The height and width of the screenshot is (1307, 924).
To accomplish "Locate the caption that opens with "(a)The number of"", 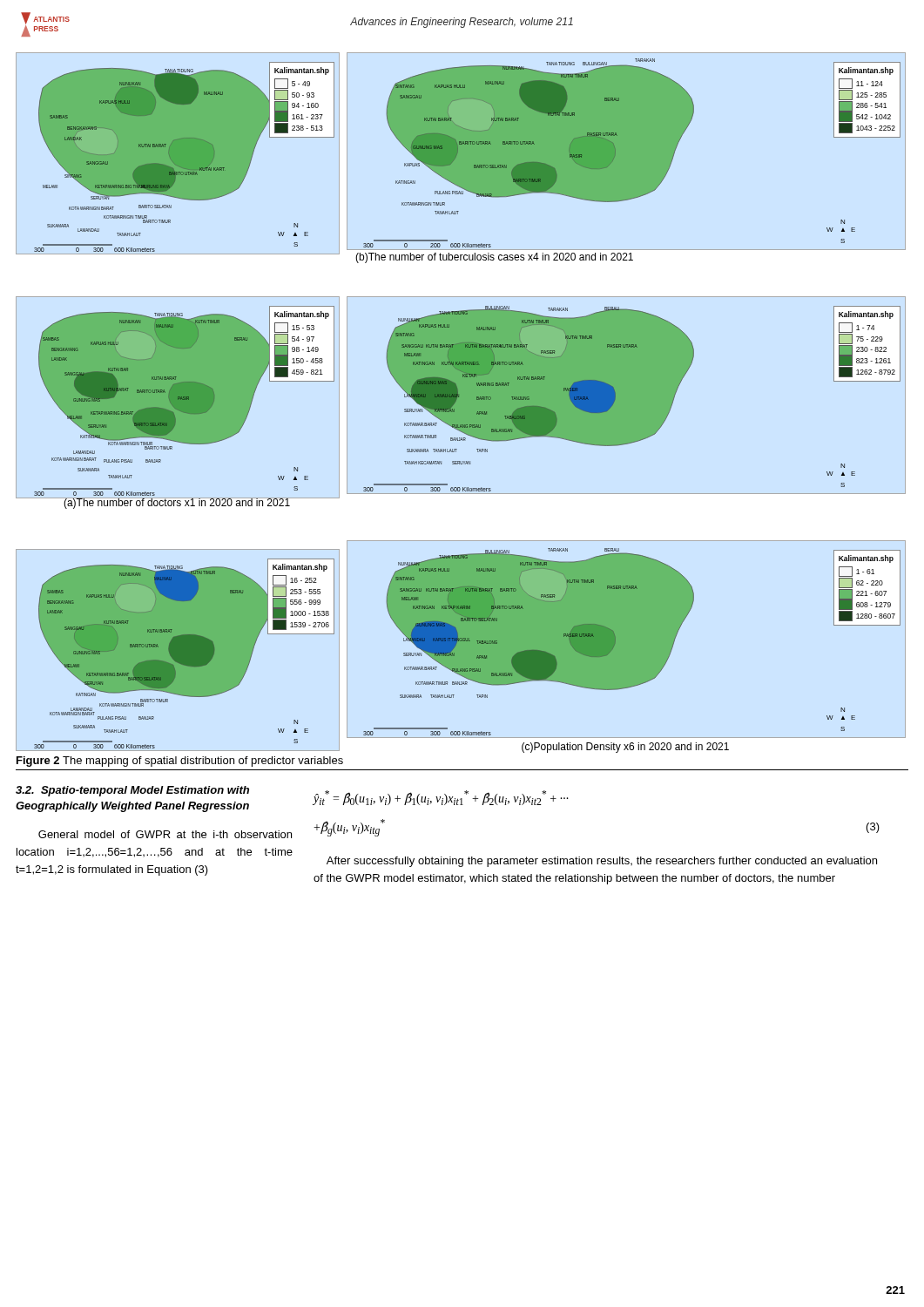I will [177, 503].
